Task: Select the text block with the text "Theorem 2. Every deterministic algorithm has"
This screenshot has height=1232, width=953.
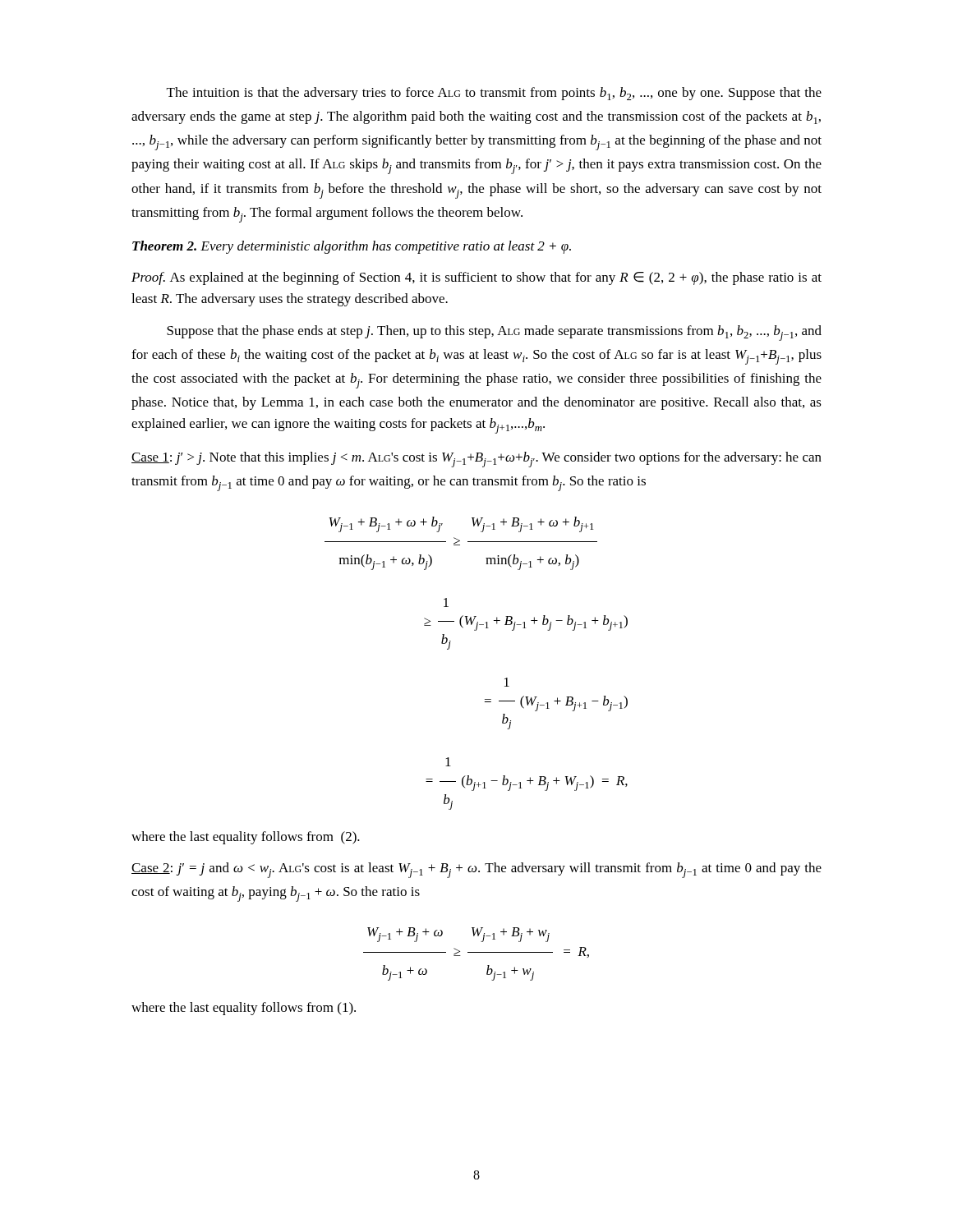Action: (476, 246)
